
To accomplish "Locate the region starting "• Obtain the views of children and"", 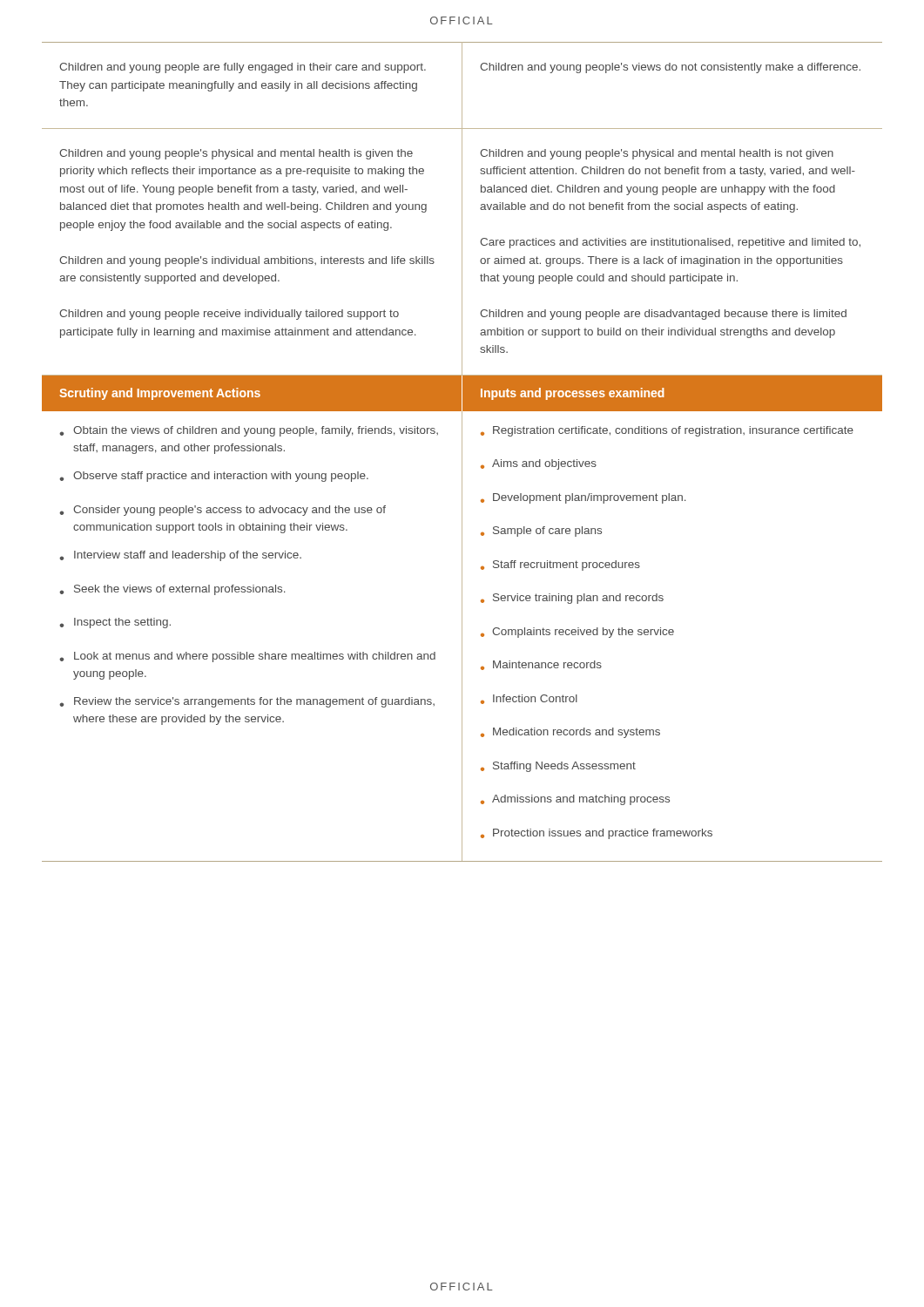I will click(252, 439).
